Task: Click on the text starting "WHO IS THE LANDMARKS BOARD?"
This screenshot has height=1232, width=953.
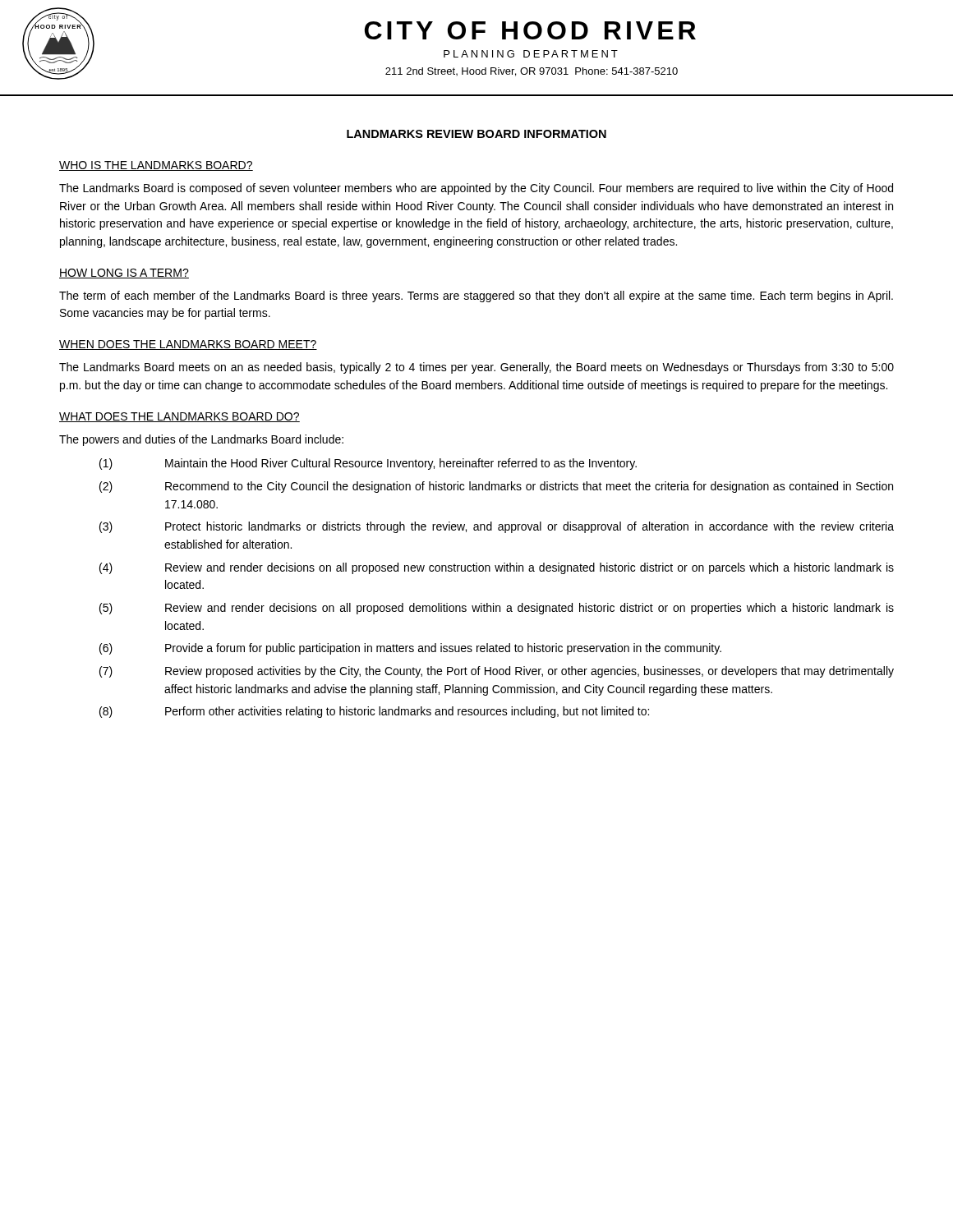Action: (x=156, y=165)
